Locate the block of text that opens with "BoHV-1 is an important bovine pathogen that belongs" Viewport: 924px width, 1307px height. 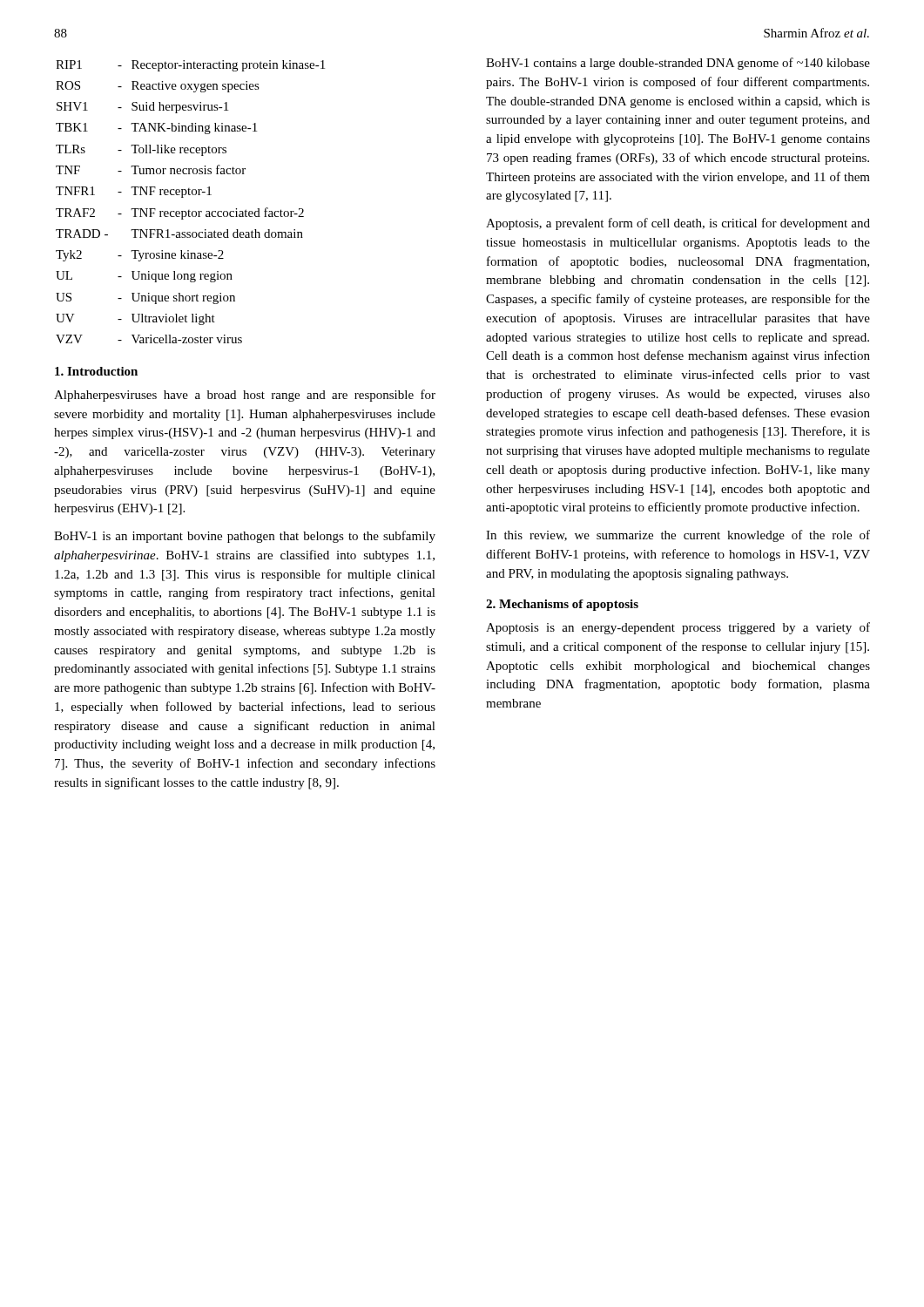245,659
